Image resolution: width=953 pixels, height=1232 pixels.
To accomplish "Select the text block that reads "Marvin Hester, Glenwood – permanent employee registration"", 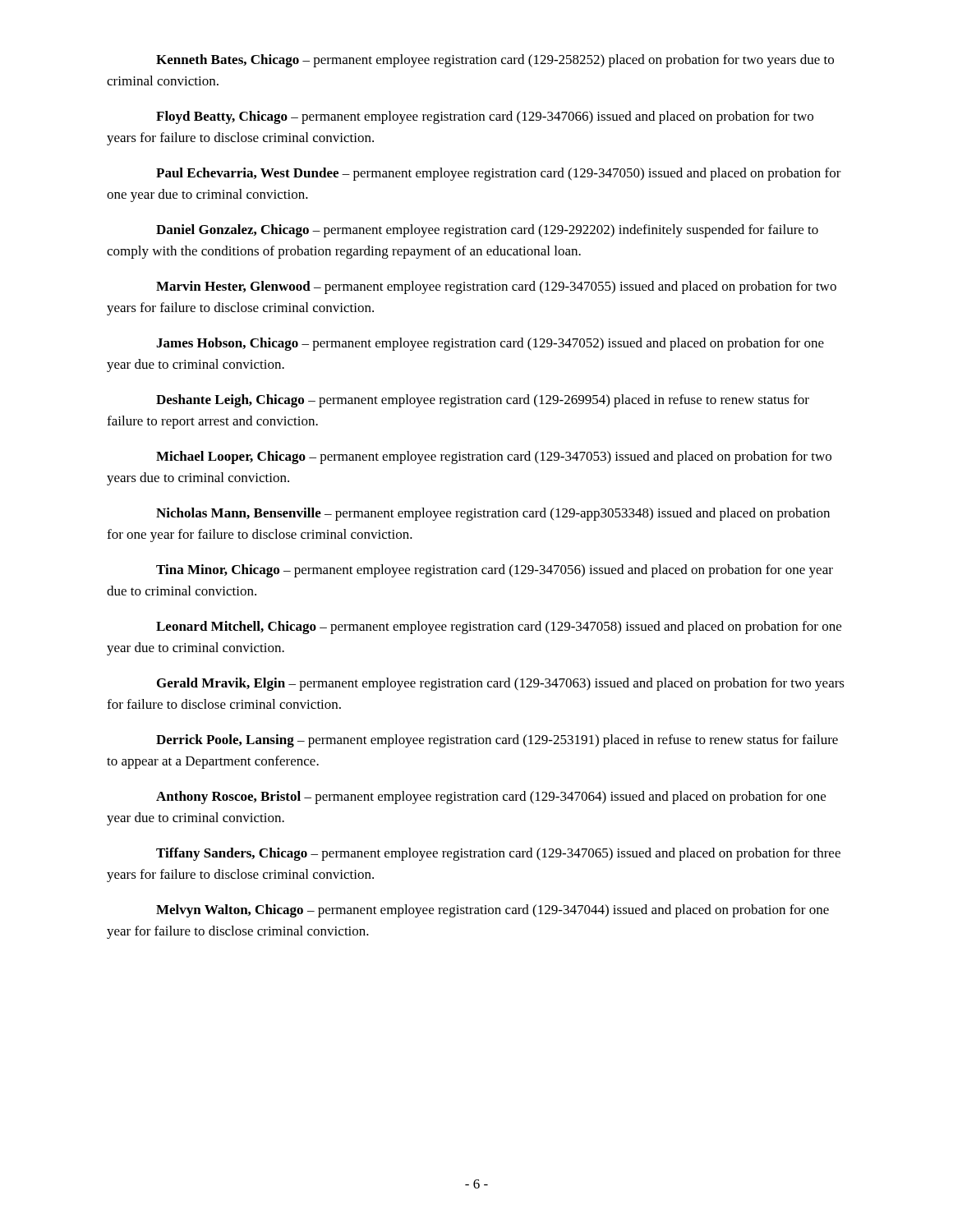I will tap(472, 297).
